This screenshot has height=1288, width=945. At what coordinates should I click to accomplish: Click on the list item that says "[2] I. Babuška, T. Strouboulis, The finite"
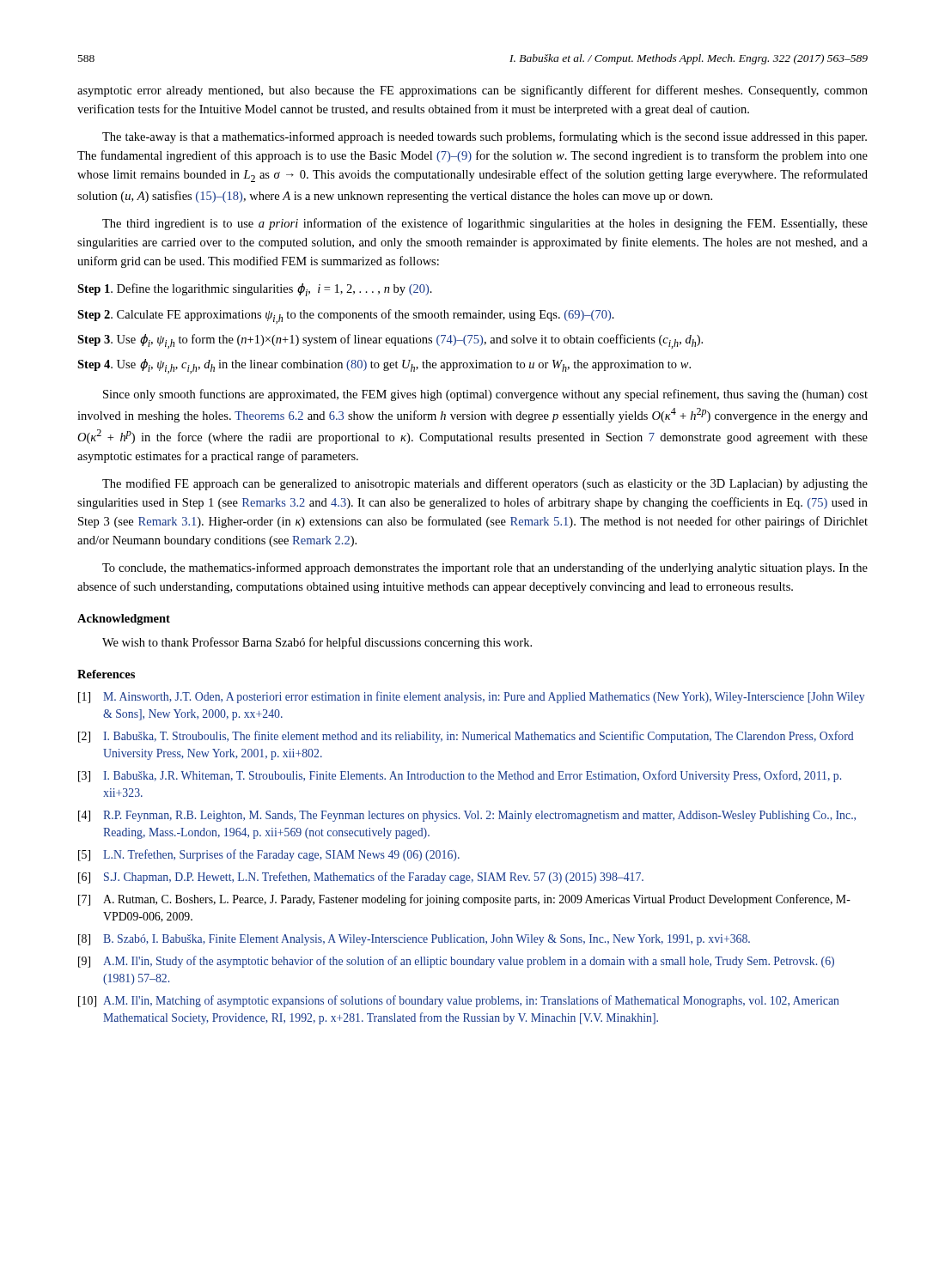click(472, 746)
